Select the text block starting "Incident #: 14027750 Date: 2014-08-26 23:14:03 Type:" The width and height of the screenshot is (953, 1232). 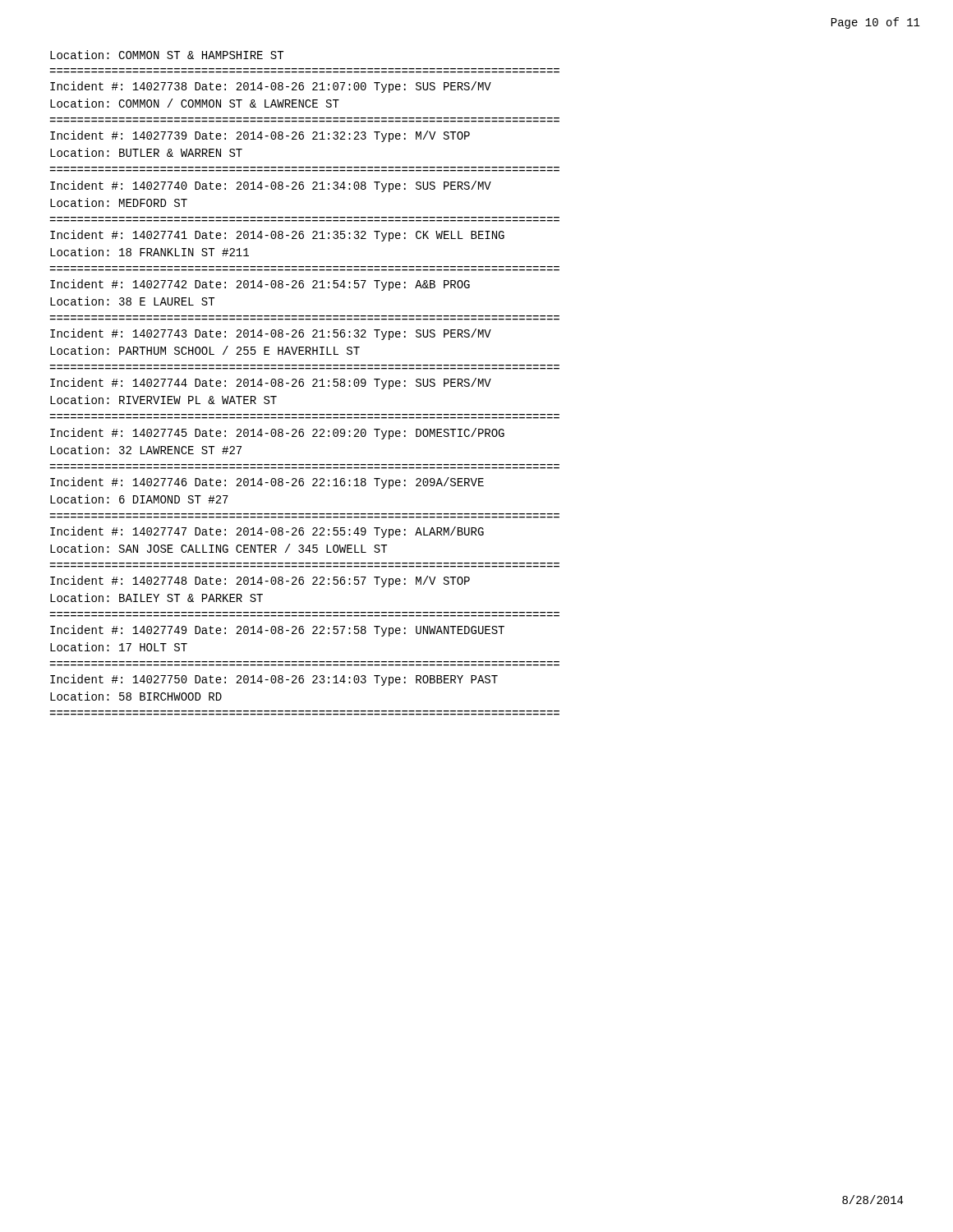[274, 689]
